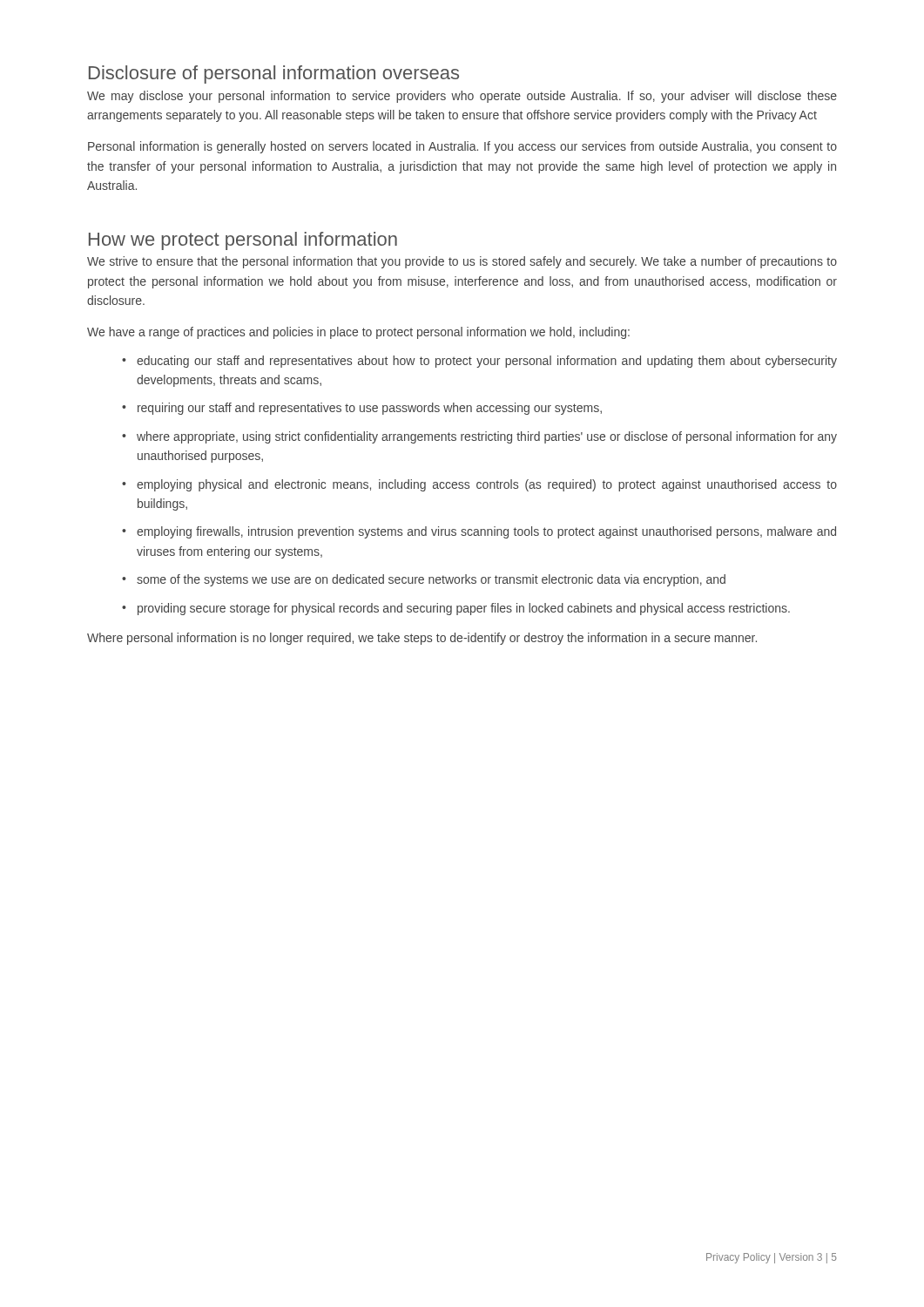This screenshot has width=924, height=1307.
Task: Select the list item containing "• providing secure"
Action: (479, 608)
